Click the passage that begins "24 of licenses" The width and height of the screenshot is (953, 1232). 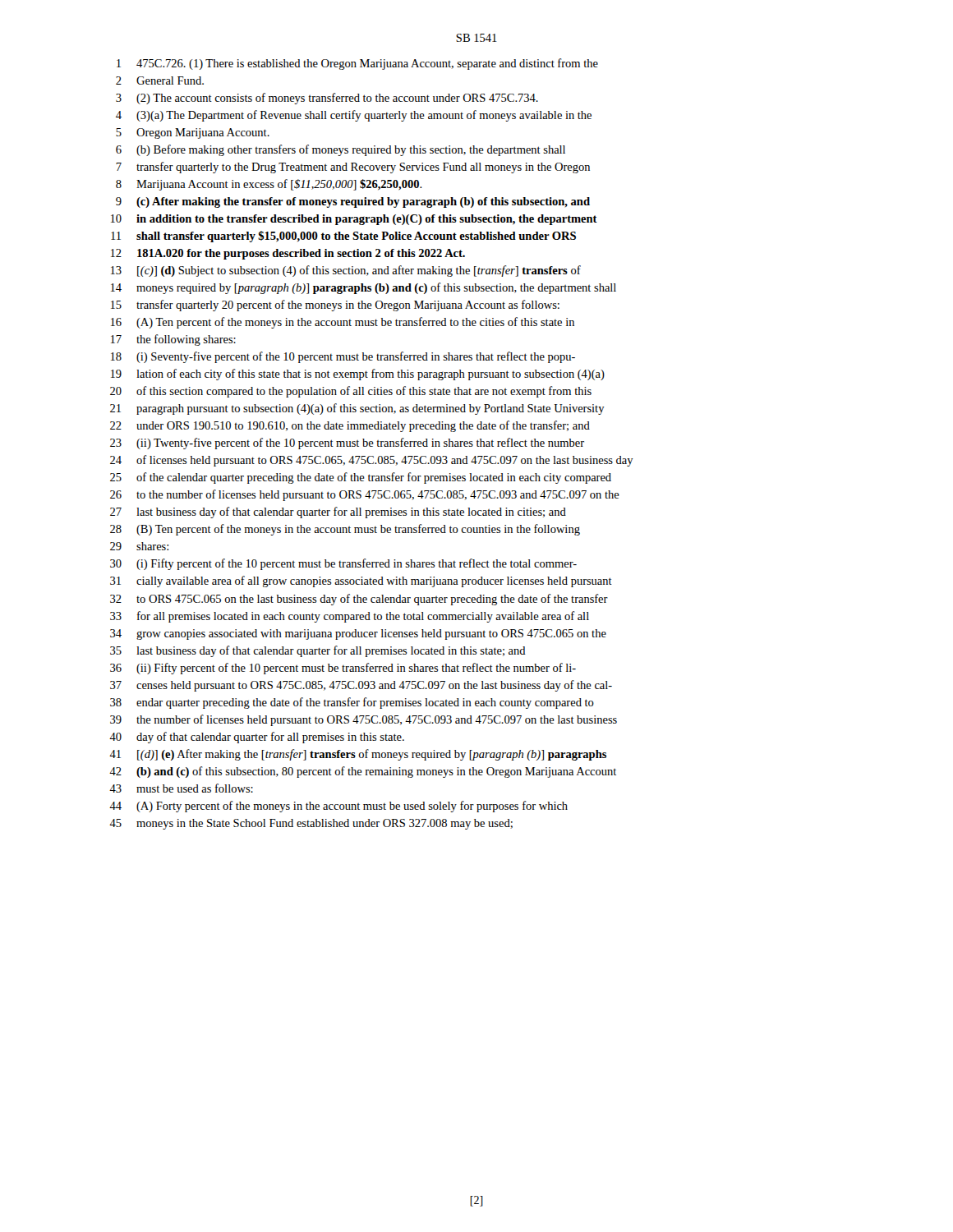click(365, 461)
